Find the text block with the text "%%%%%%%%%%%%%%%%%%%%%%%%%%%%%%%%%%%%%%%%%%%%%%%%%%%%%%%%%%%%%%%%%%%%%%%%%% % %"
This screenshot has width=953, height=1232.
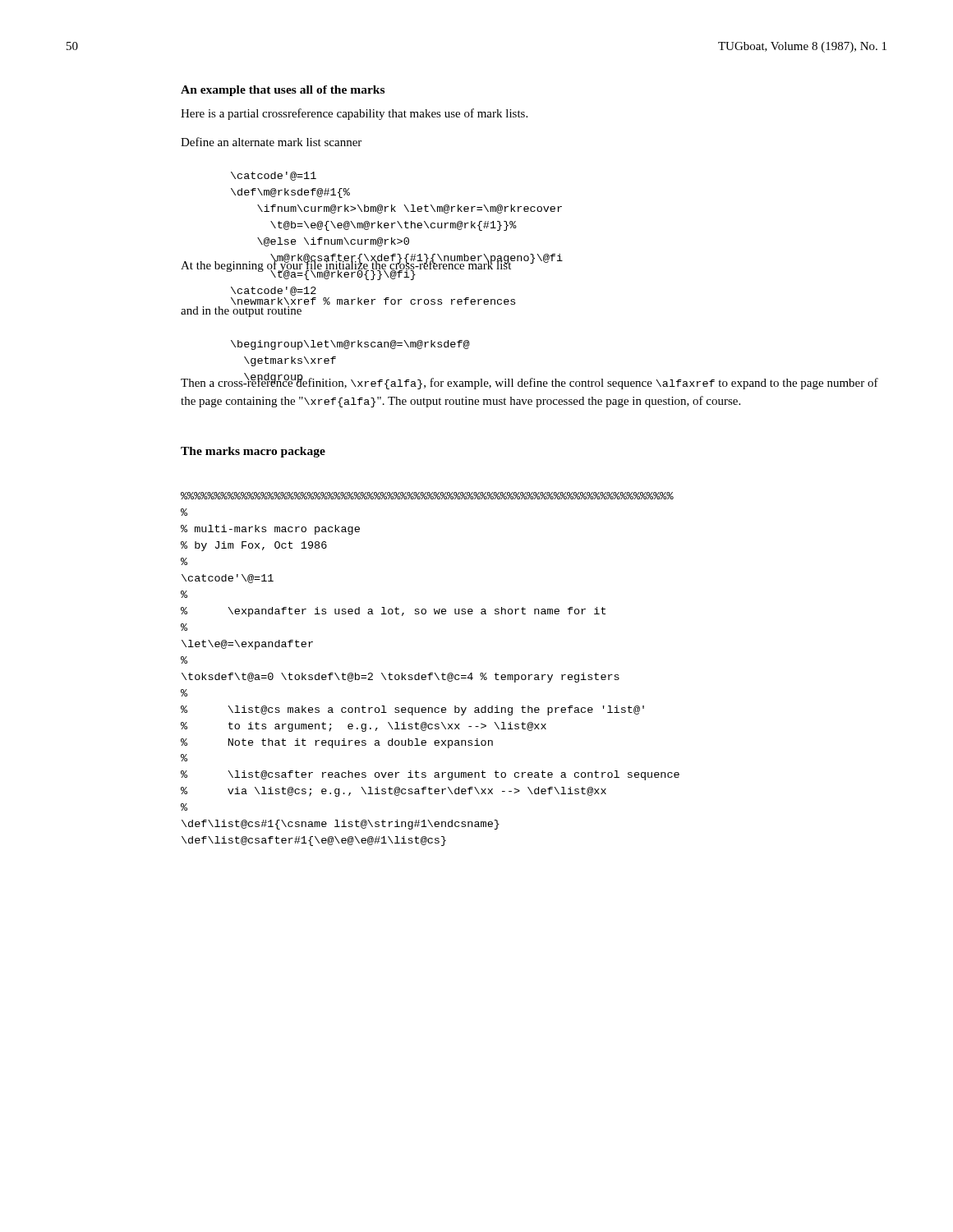coord(430,669)
